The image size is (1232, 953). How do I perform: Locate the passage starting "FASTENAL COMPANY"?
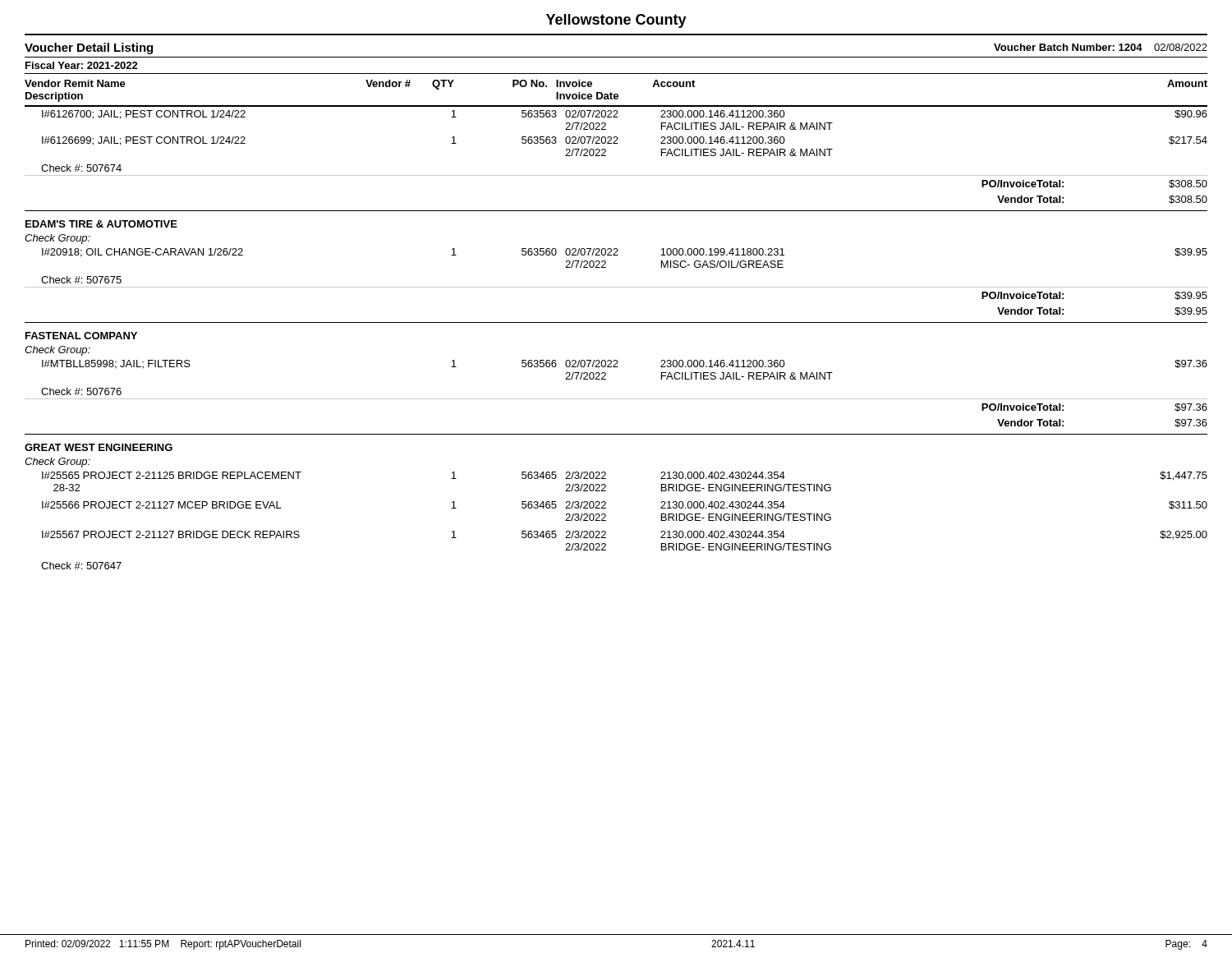point(81,336)
